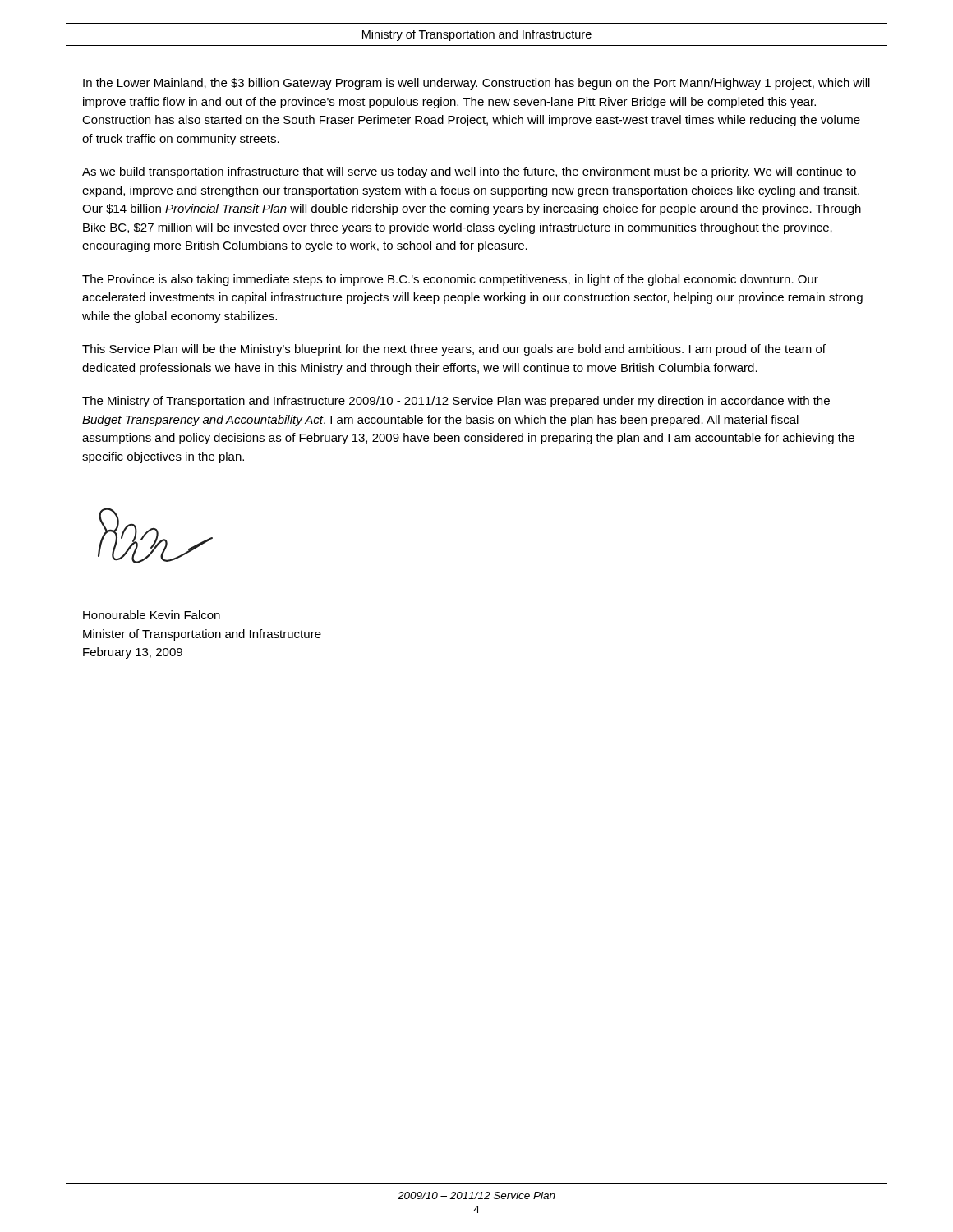Navigate to the region starting "This Service Plan will be the Ministry's"
Screen dimensions: 1232x953
(x=454, y=358)
